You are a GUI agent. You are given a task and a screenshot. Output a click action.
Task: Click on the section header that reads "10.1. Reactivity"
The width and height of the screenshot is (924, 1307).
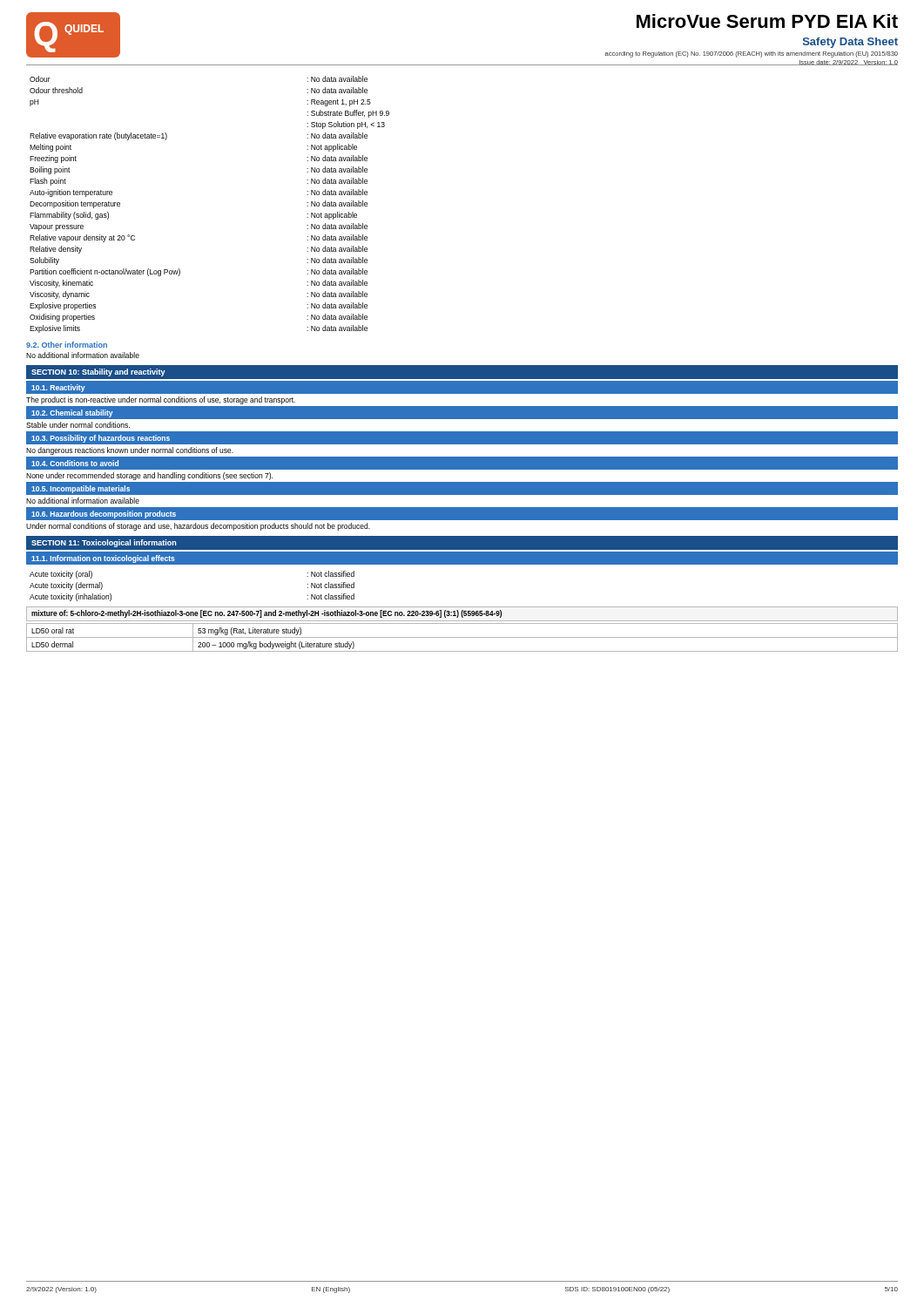(462, 387)
